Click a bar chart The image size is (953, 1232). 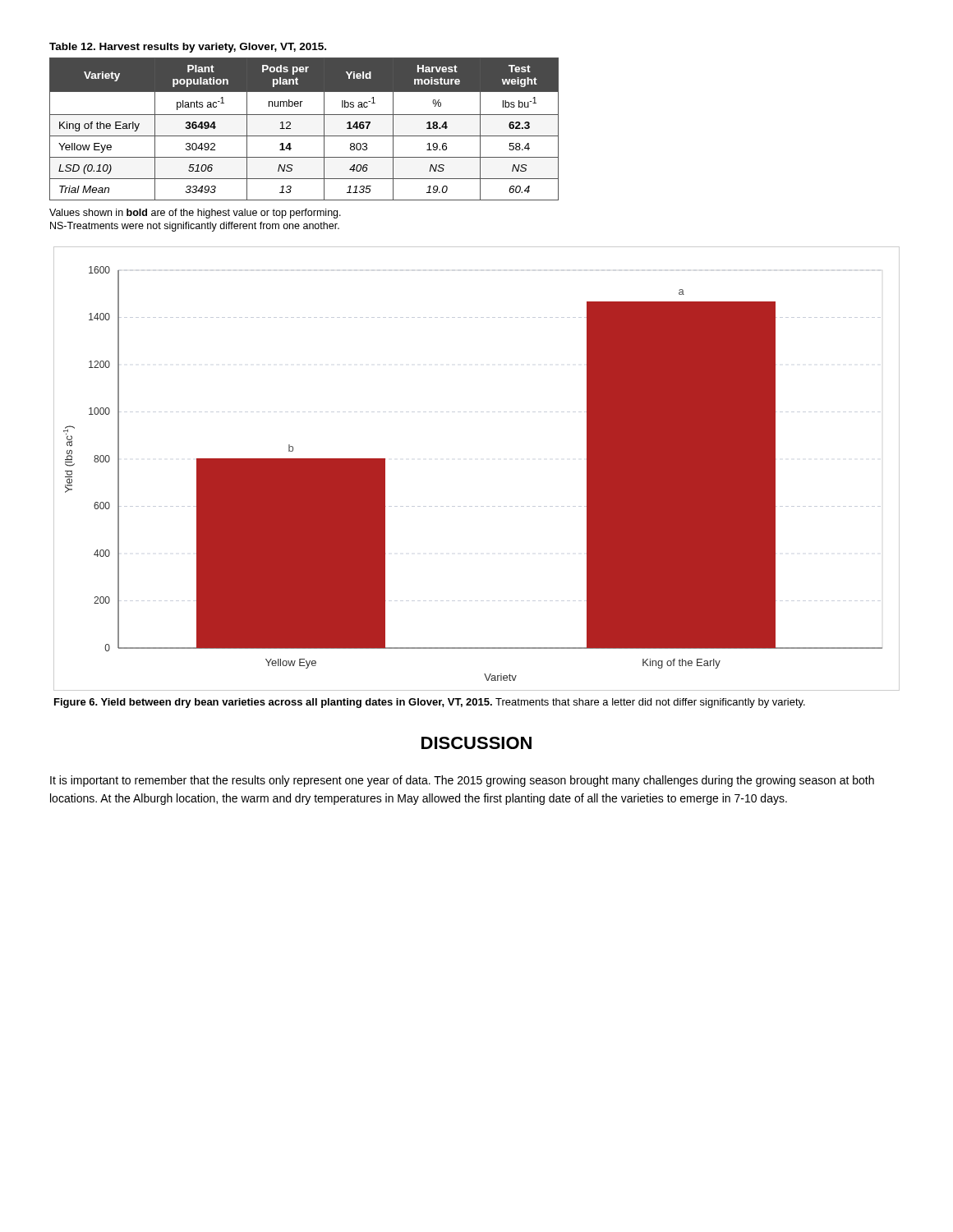coord(476,469)
